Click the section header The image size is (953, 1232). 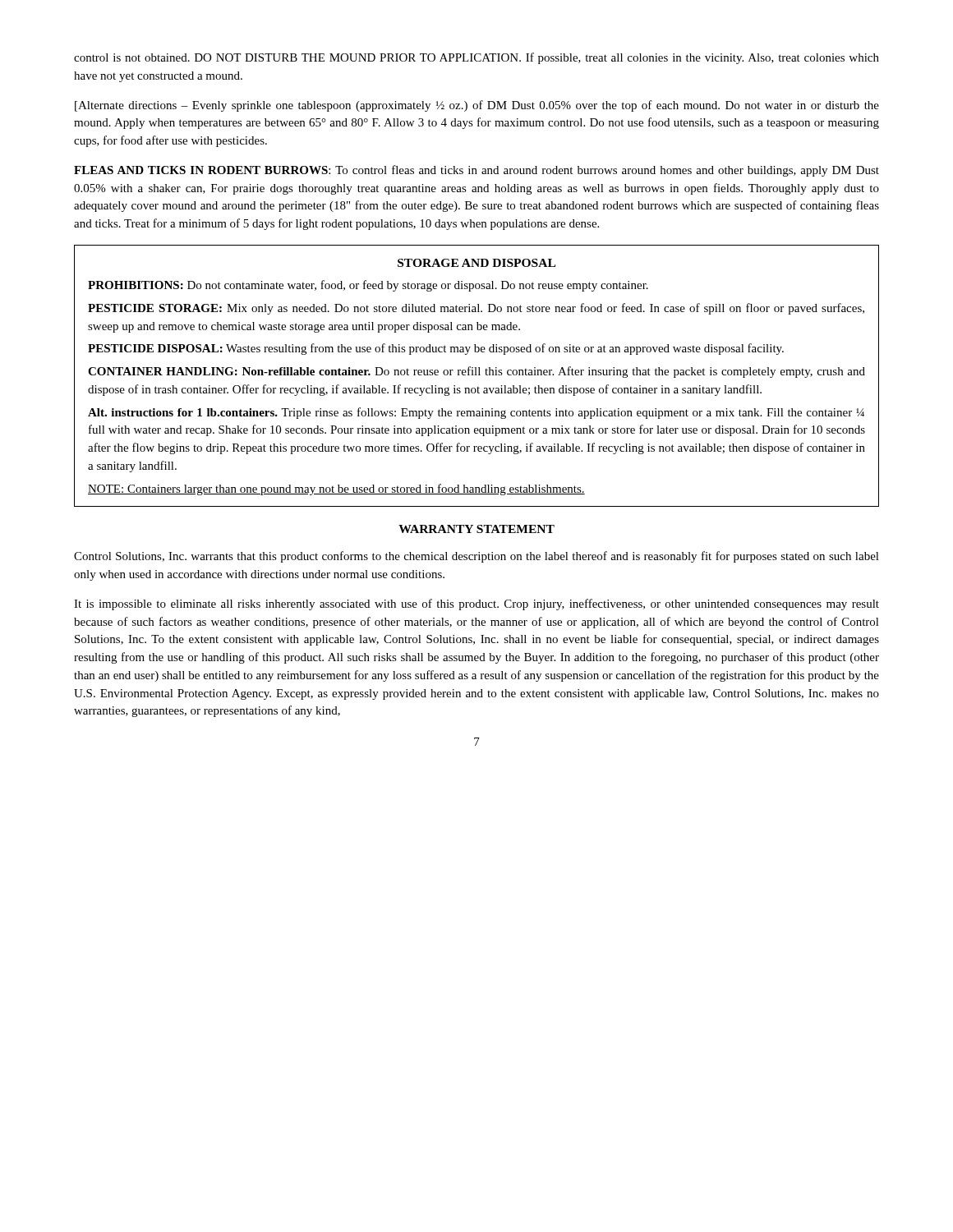tap(476, 529)
